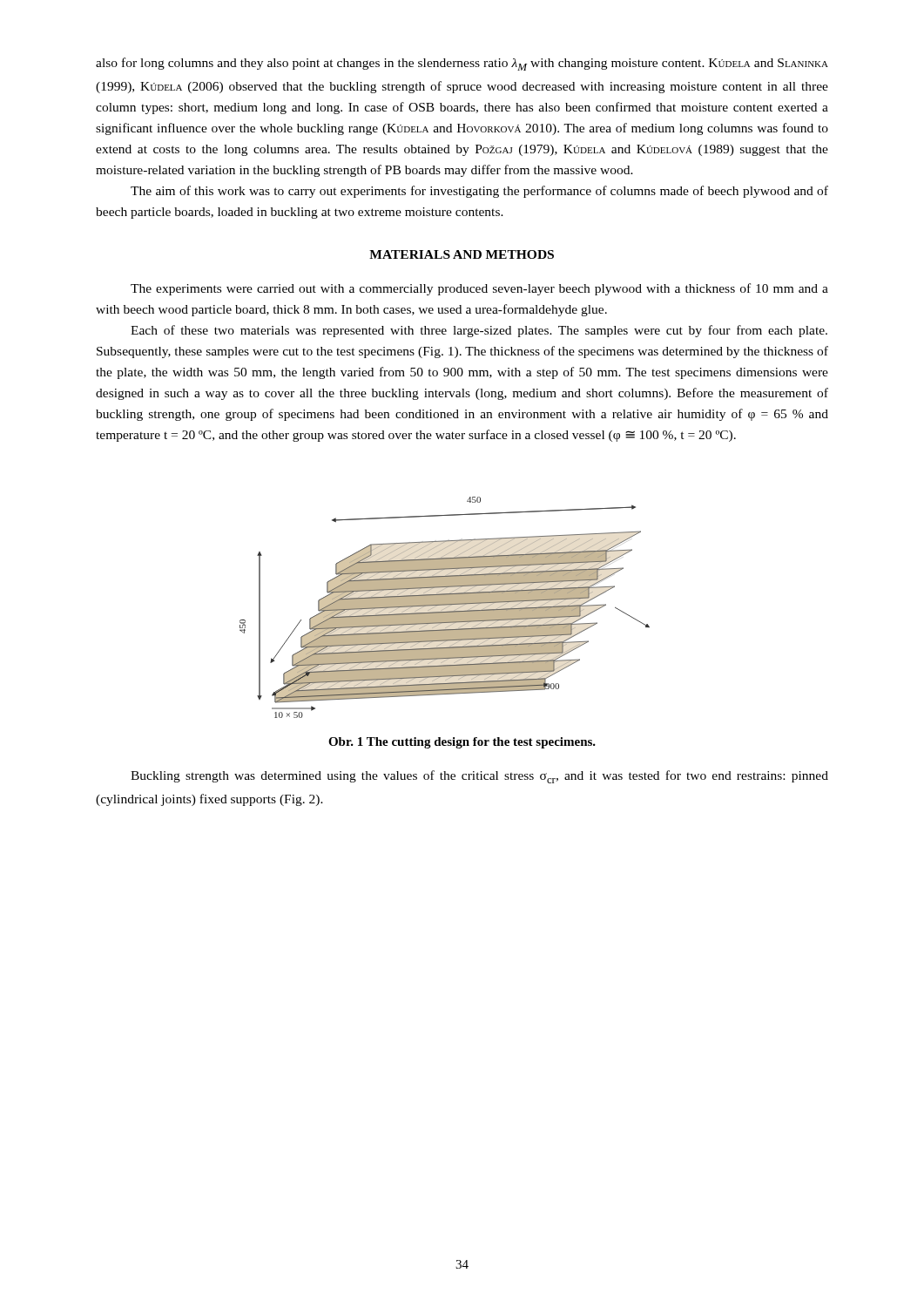This screenshot has width=924, height=1307.
Task: Click on the caption with the text "Obr. 1 The cutting"
Action: [462, 742]
